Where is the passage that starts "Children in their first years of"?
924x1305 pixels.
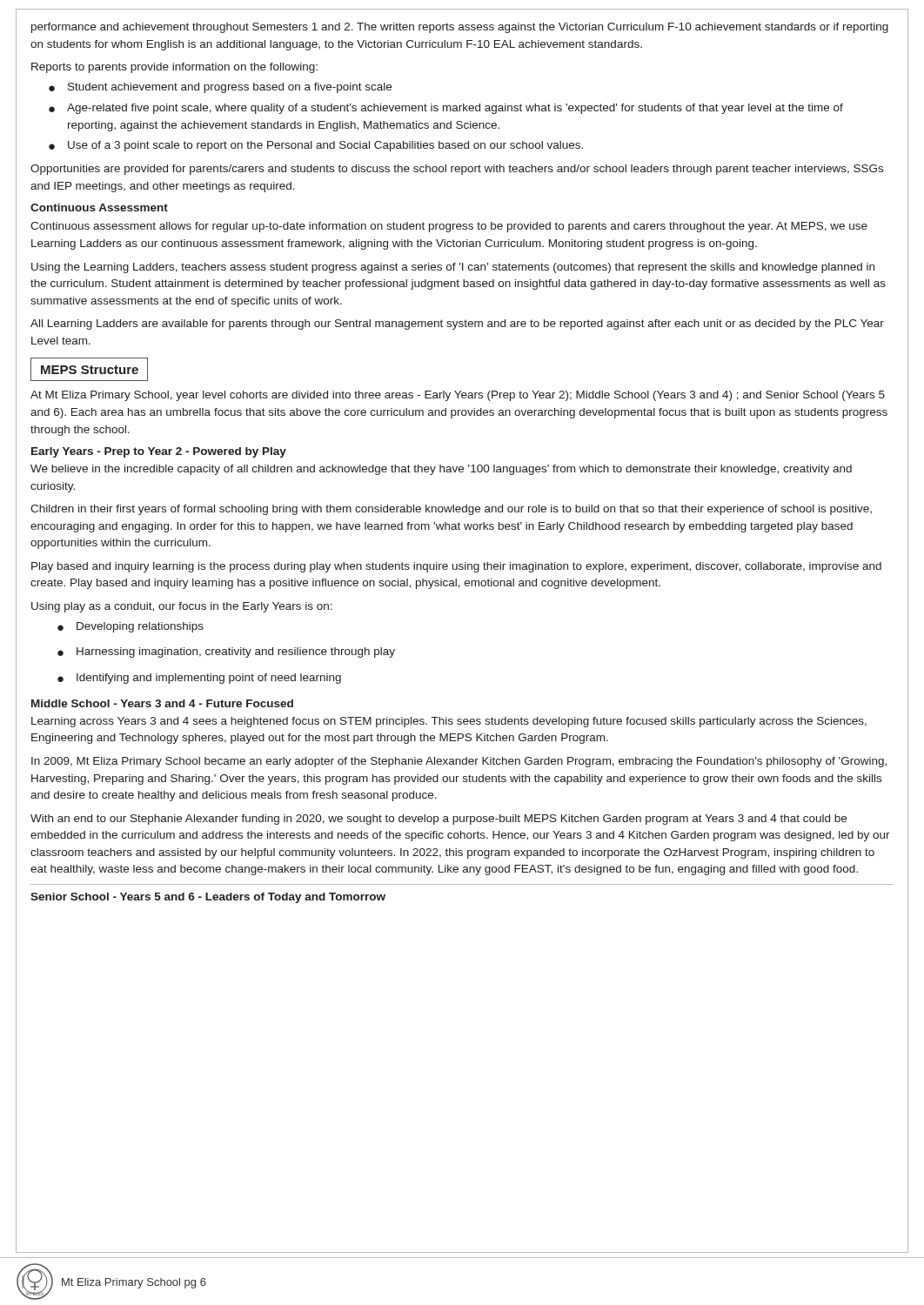click(452, 526)
